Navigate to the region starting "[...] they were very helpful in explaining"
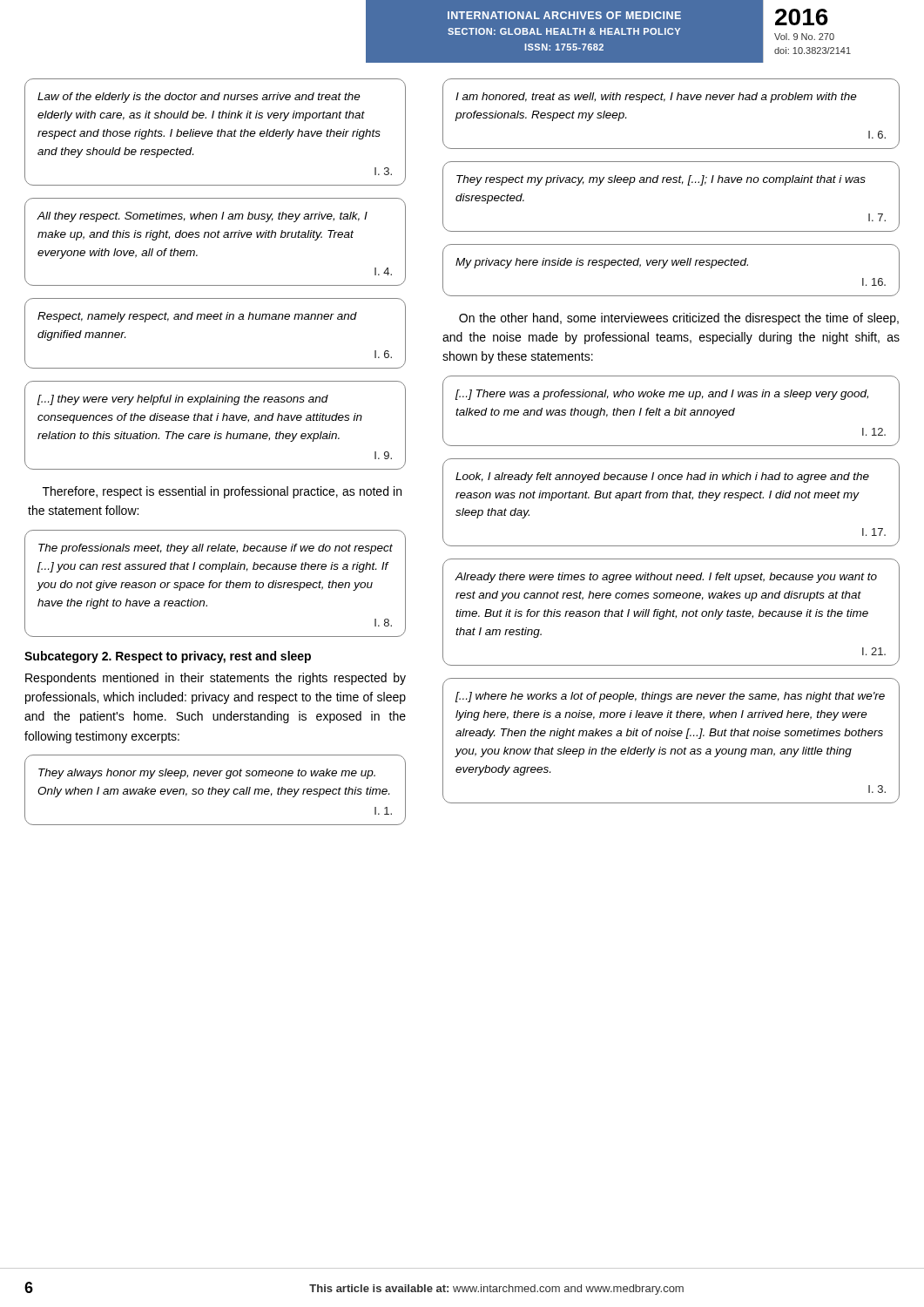The width and height of the screenshot is (924, 1307). tap(215, 426)
